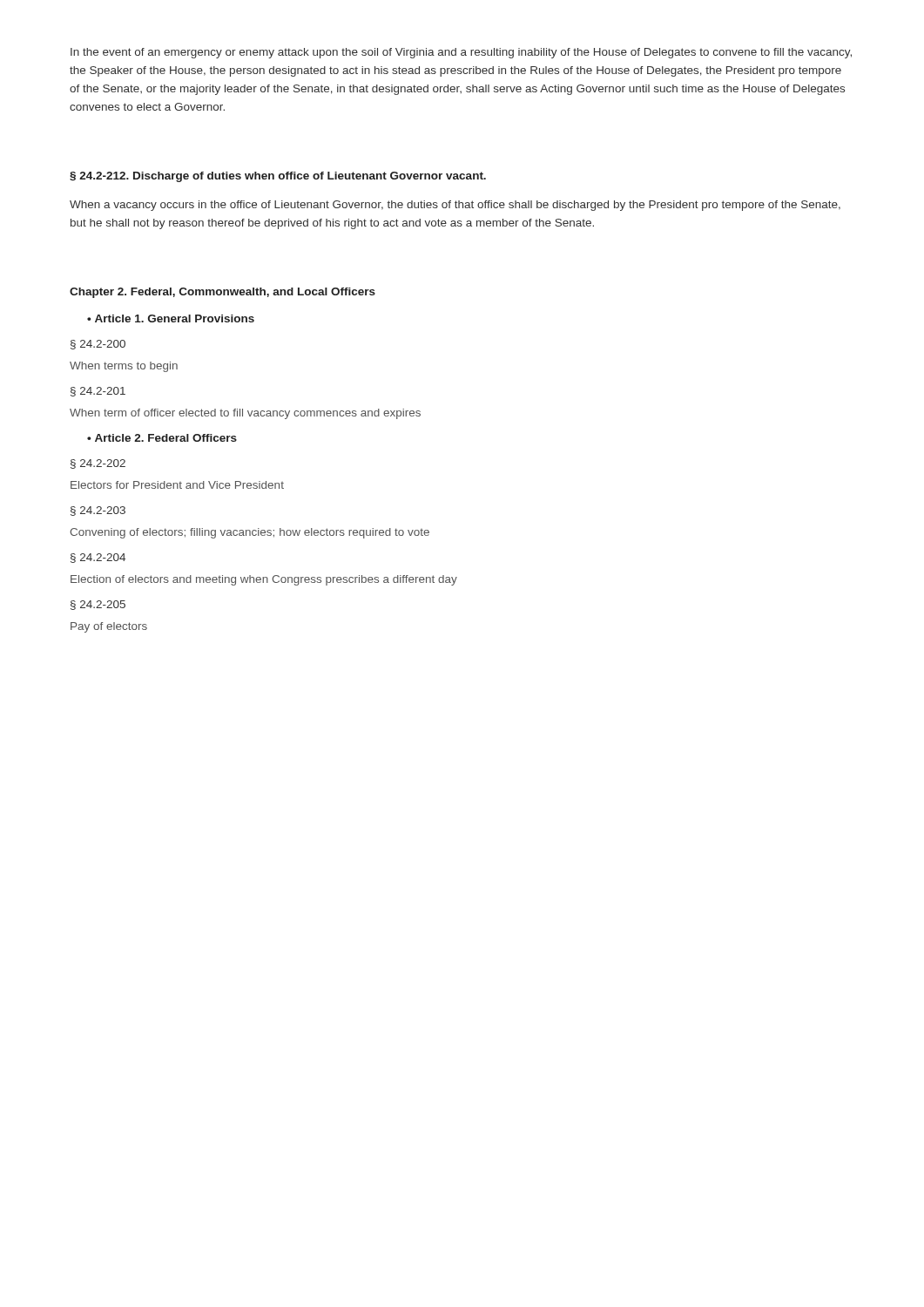
Task: Click on the list item containing "Article 1. General"
Action: [174, 318]
